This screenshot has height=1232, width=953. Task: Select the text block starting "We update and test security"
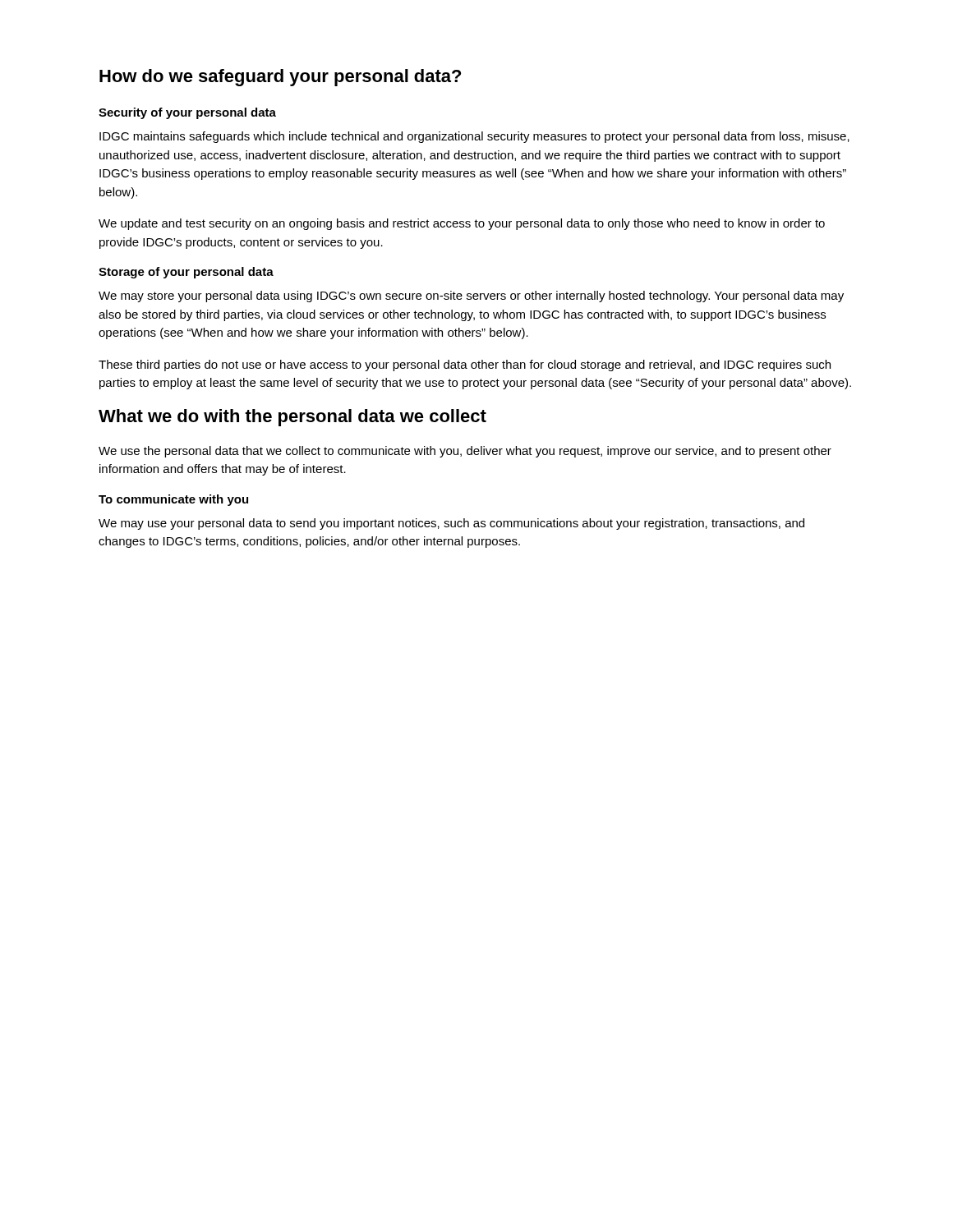462,232
